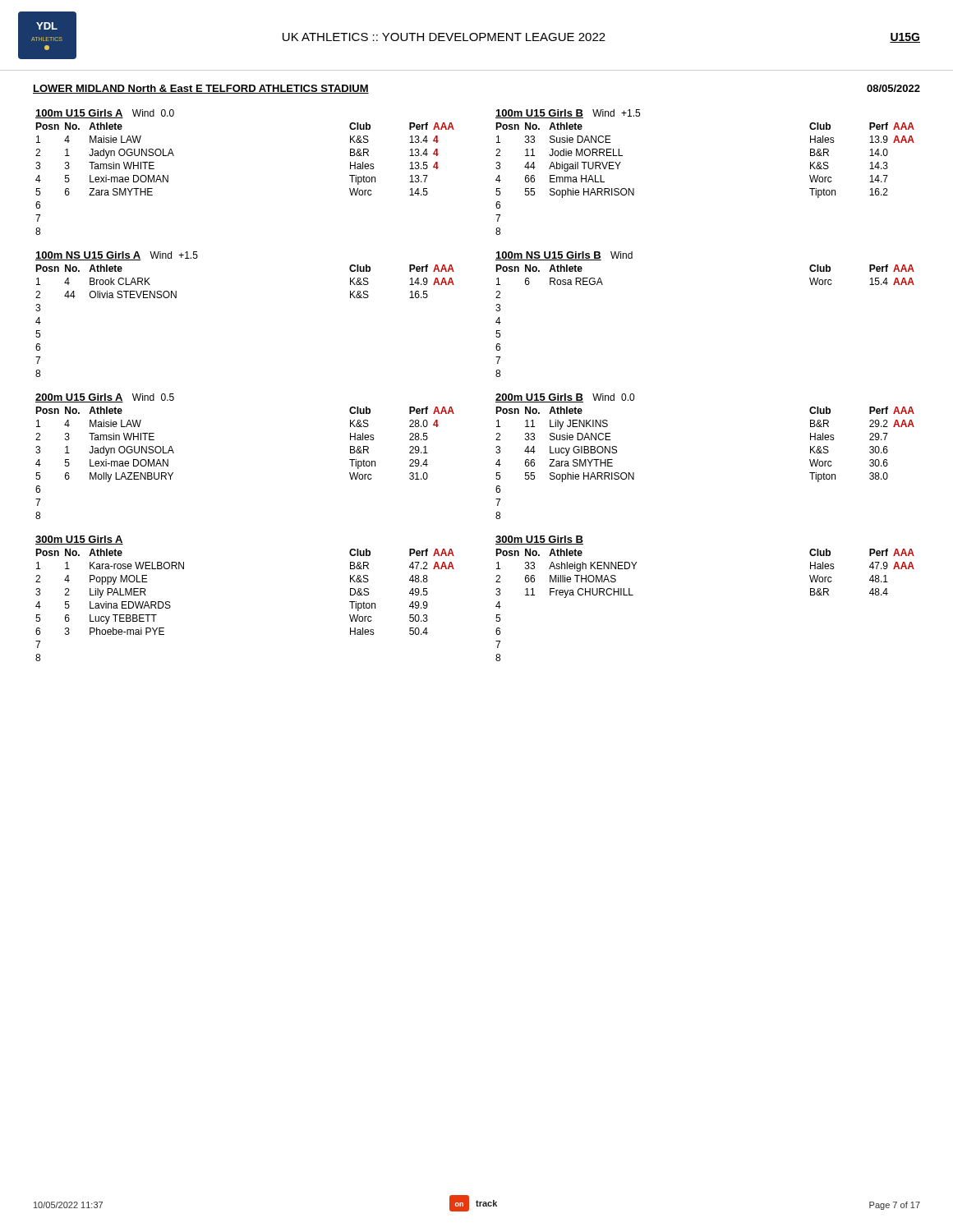This screenshot has width=953, height=1232.
Task: Find the section header that says "LOWER MIDLAND North & East E TELFORD ATHLETICS"
Action: point(201,89)
